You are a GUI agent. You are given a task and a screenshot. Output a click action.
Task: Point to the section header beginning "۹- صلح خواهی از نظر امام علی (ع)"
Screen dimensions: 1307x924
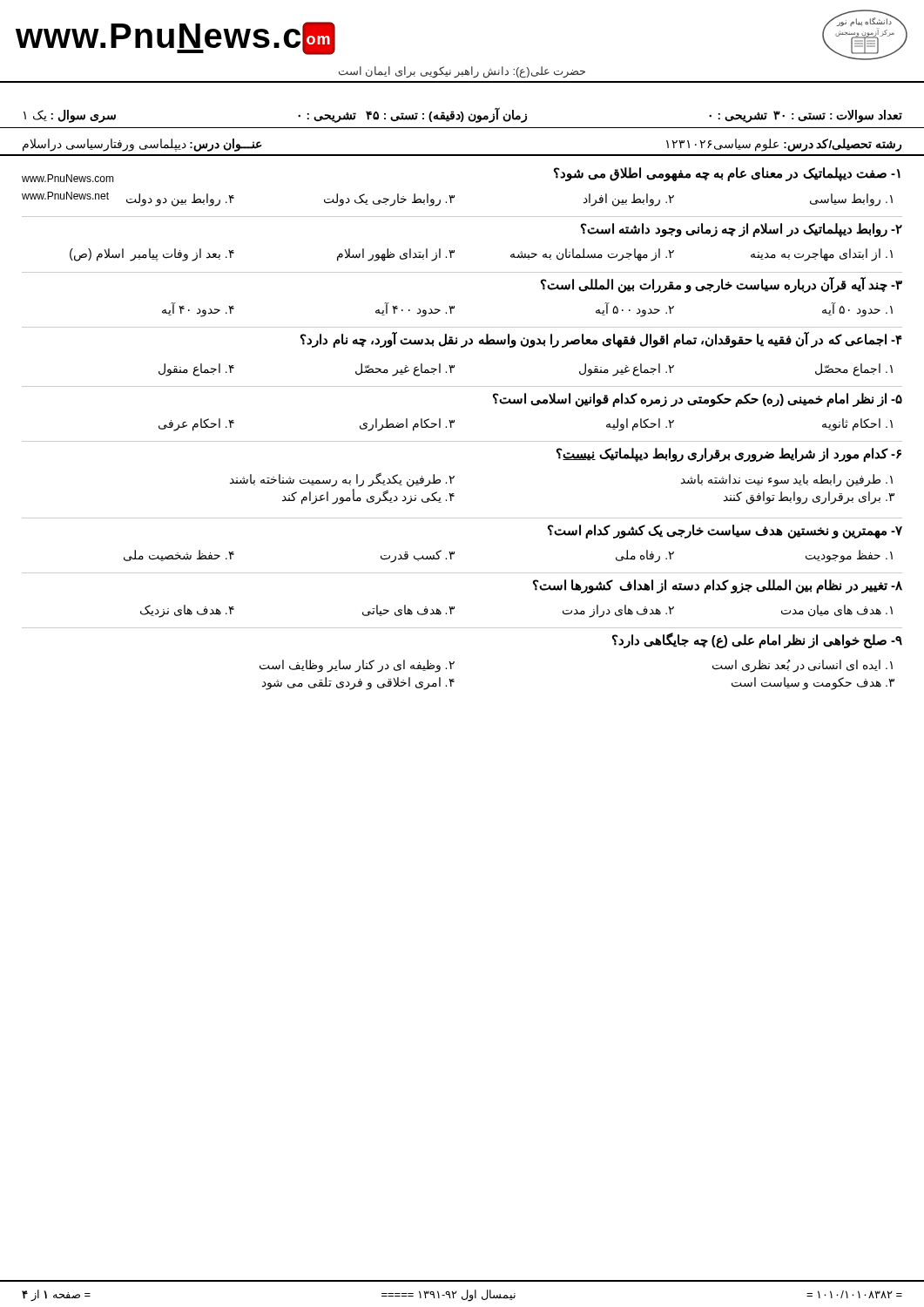click(x=757, y=640)
